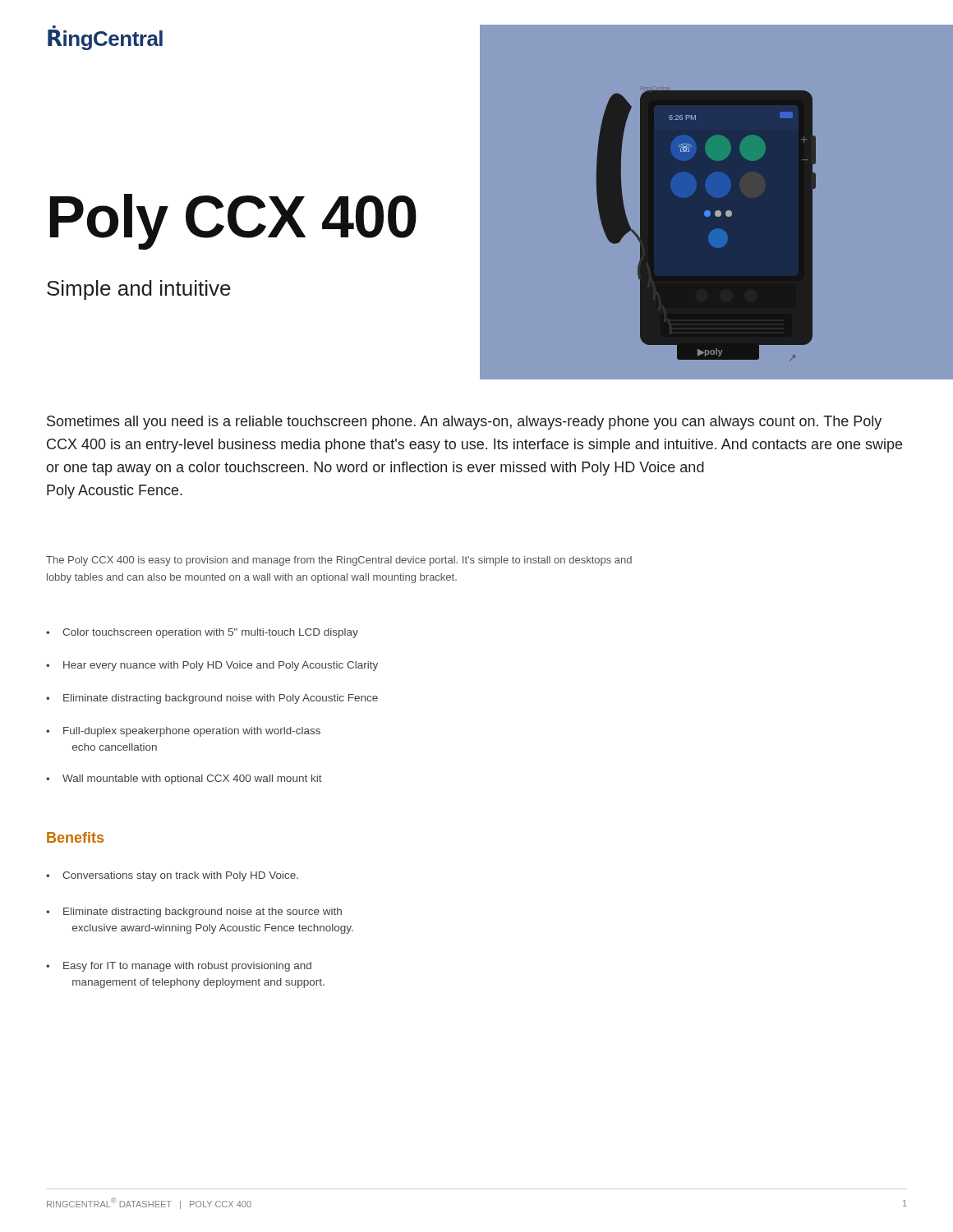Point to the block beginning "• Easy for IT to manage"

point(186,974)
